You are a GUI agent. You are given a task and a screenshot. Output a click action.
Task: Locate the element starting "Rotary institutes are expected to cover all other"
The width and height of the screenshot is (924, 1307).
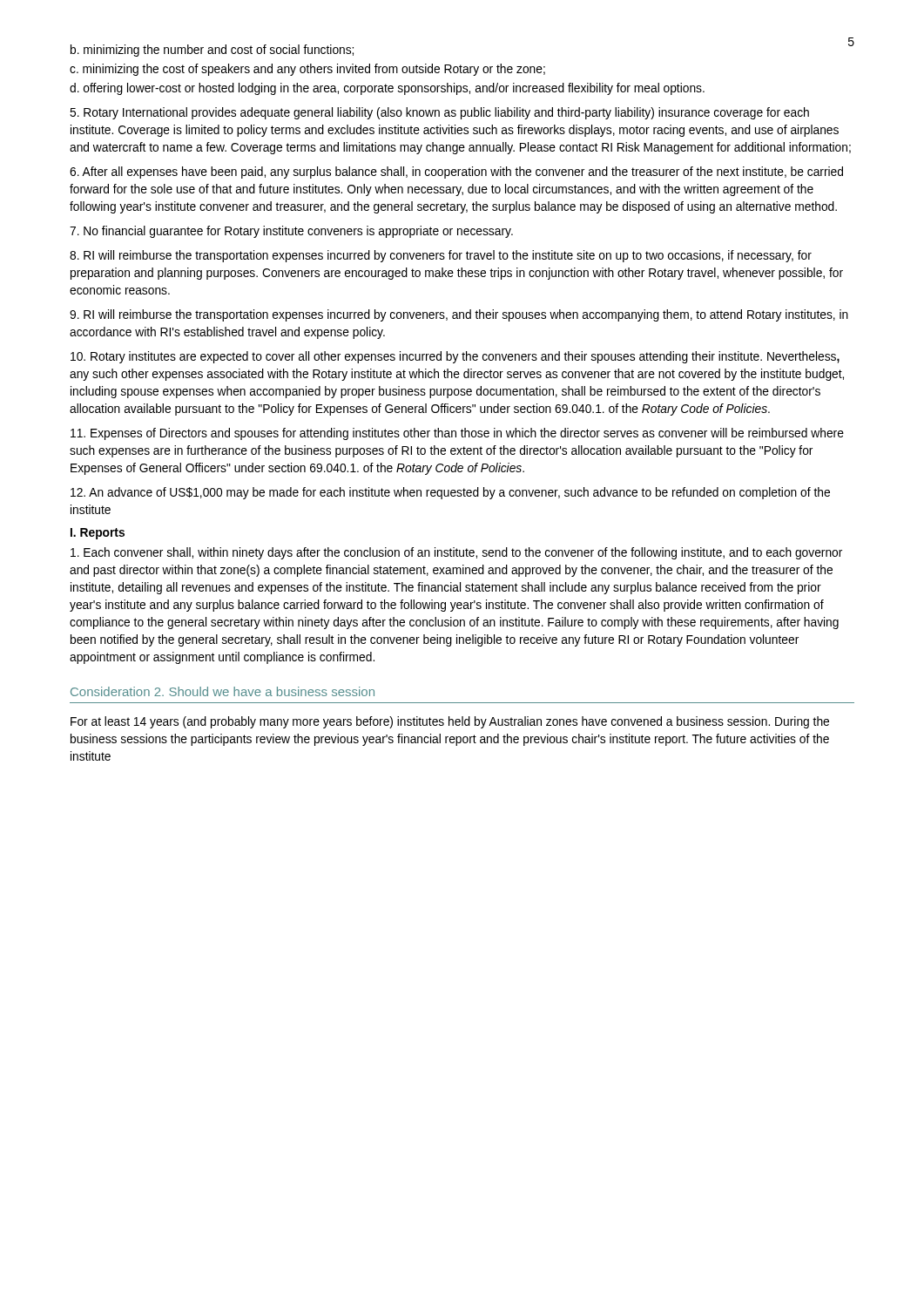point(457,383)
